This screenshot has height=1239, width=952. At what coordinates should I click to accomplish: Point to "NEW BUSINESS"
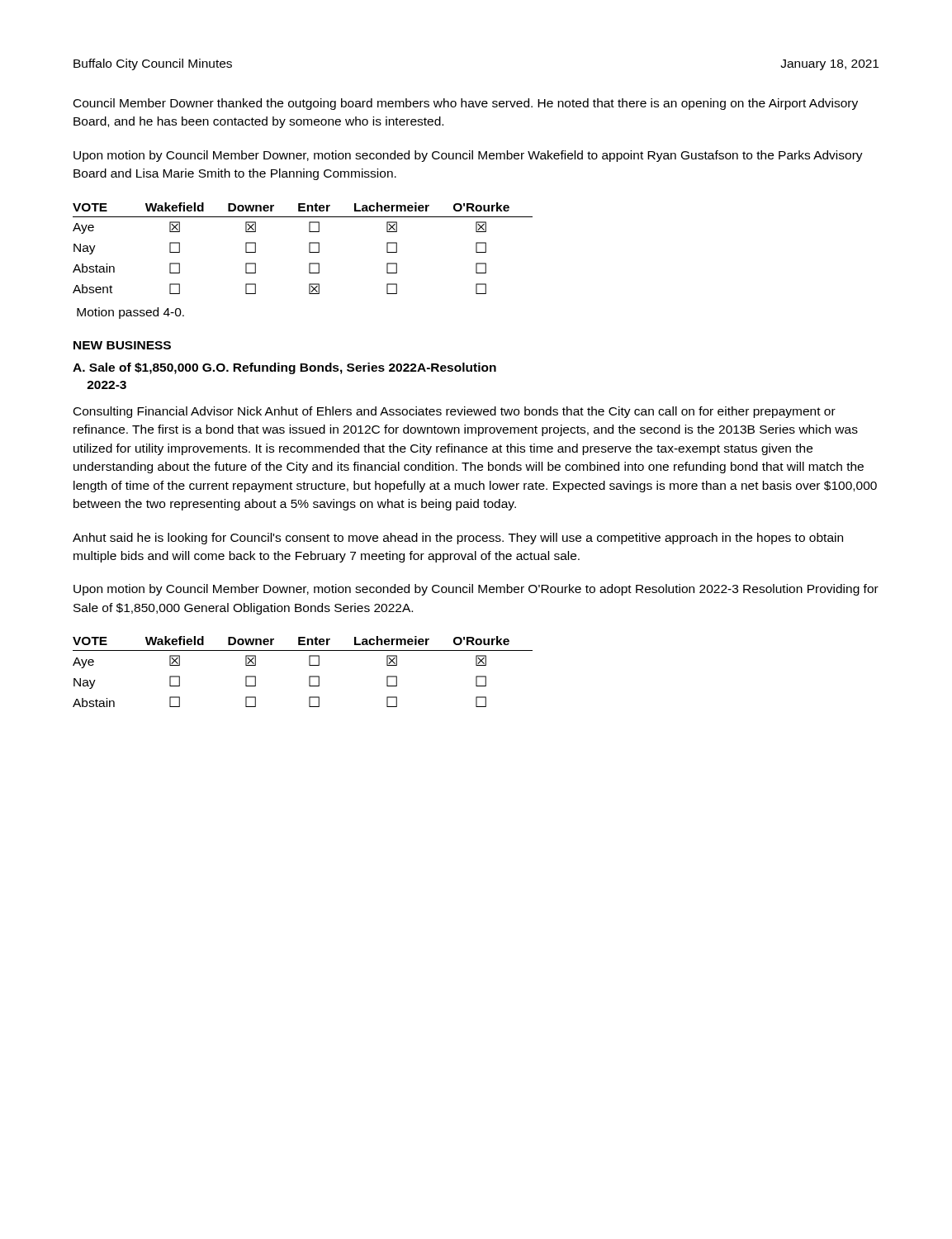click(122, 345)
